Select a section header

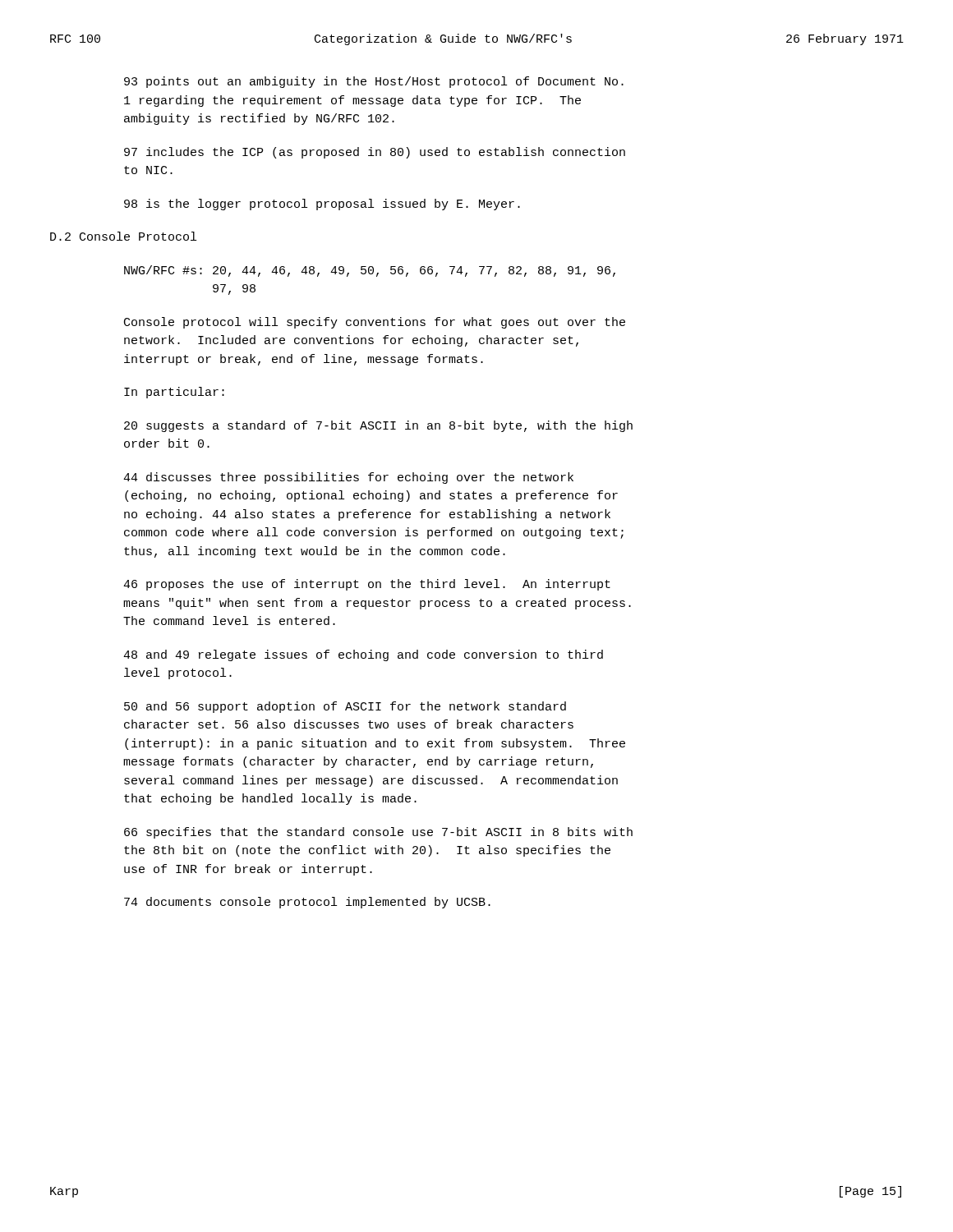tap(123, 238)
